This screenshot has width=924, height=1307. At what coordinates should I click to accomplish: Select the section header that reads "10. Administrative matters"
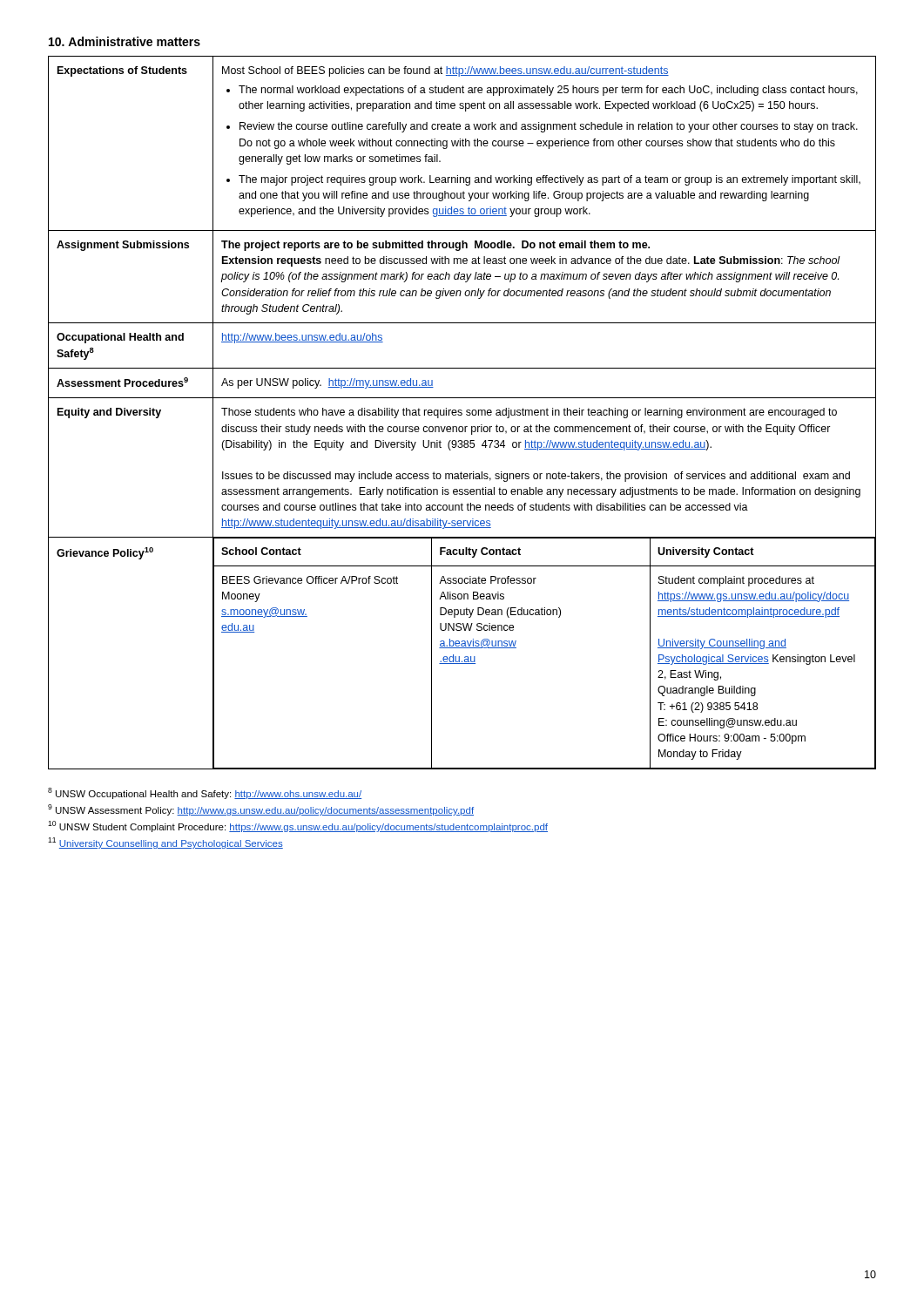pyautogui.click(x=124, y=42)
